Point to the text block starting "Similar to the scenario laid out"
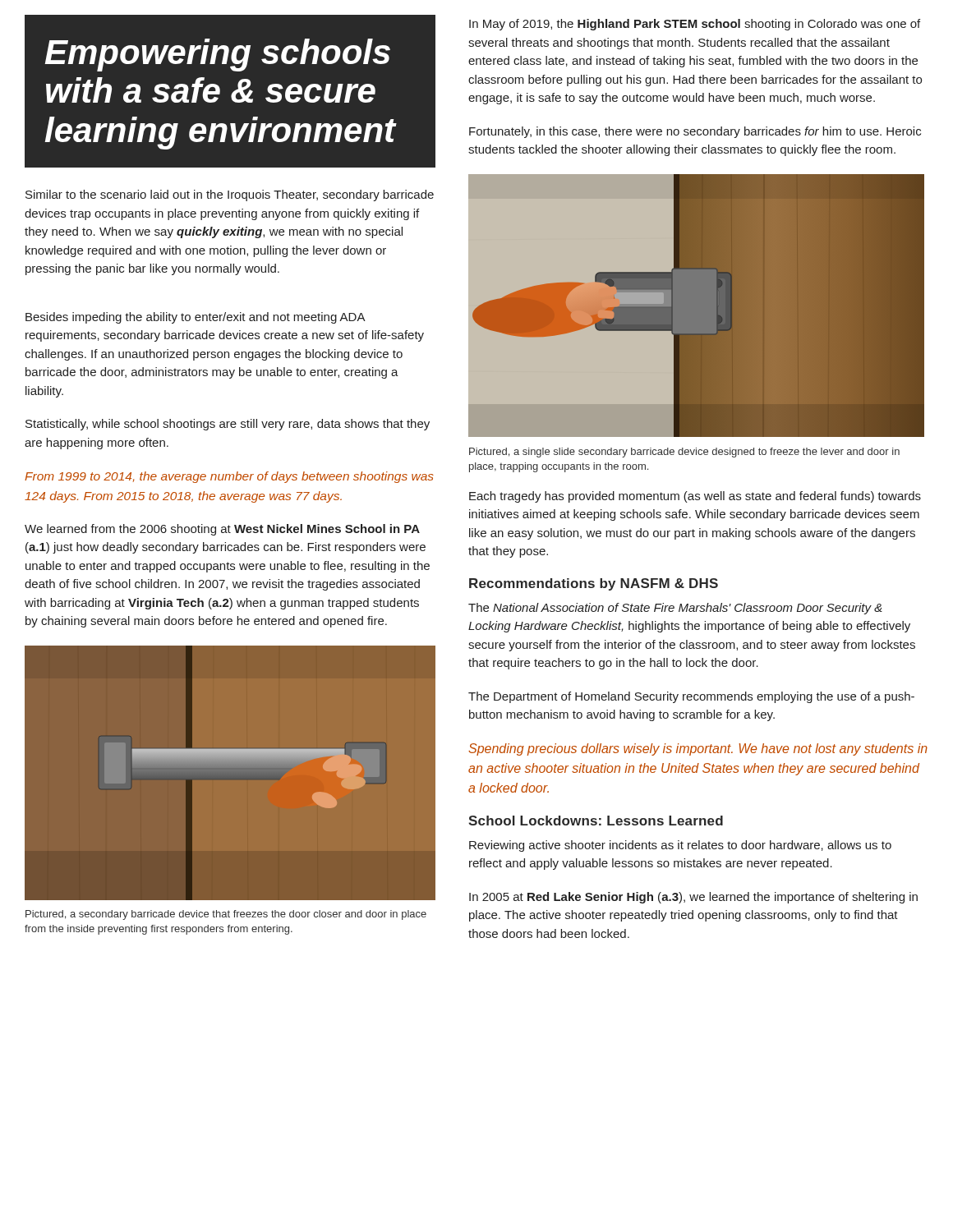The height and width of the screenshot is (1232, 953). coord(229,231)
